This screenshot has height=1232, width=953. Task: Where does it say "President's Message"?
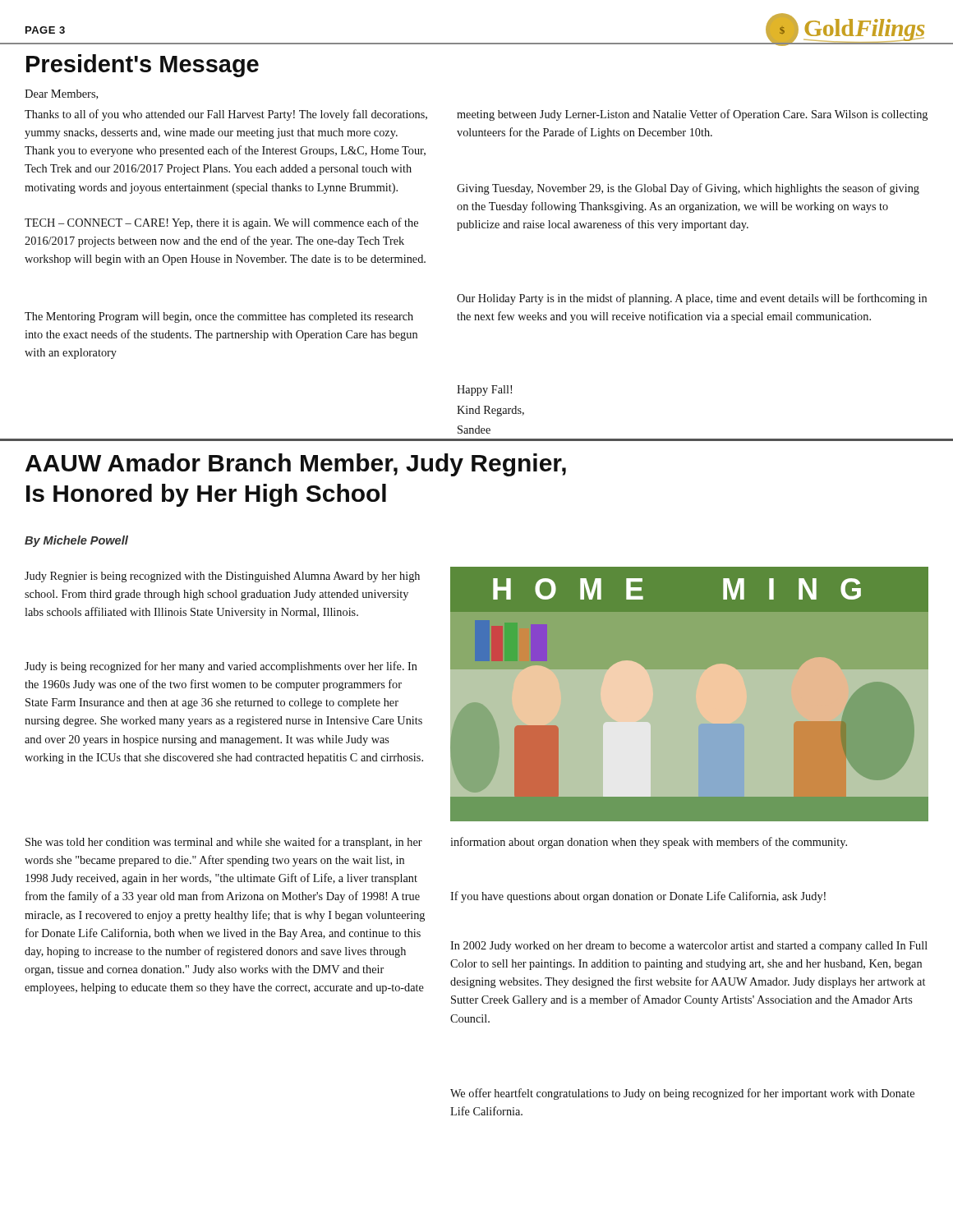point(142,64)
